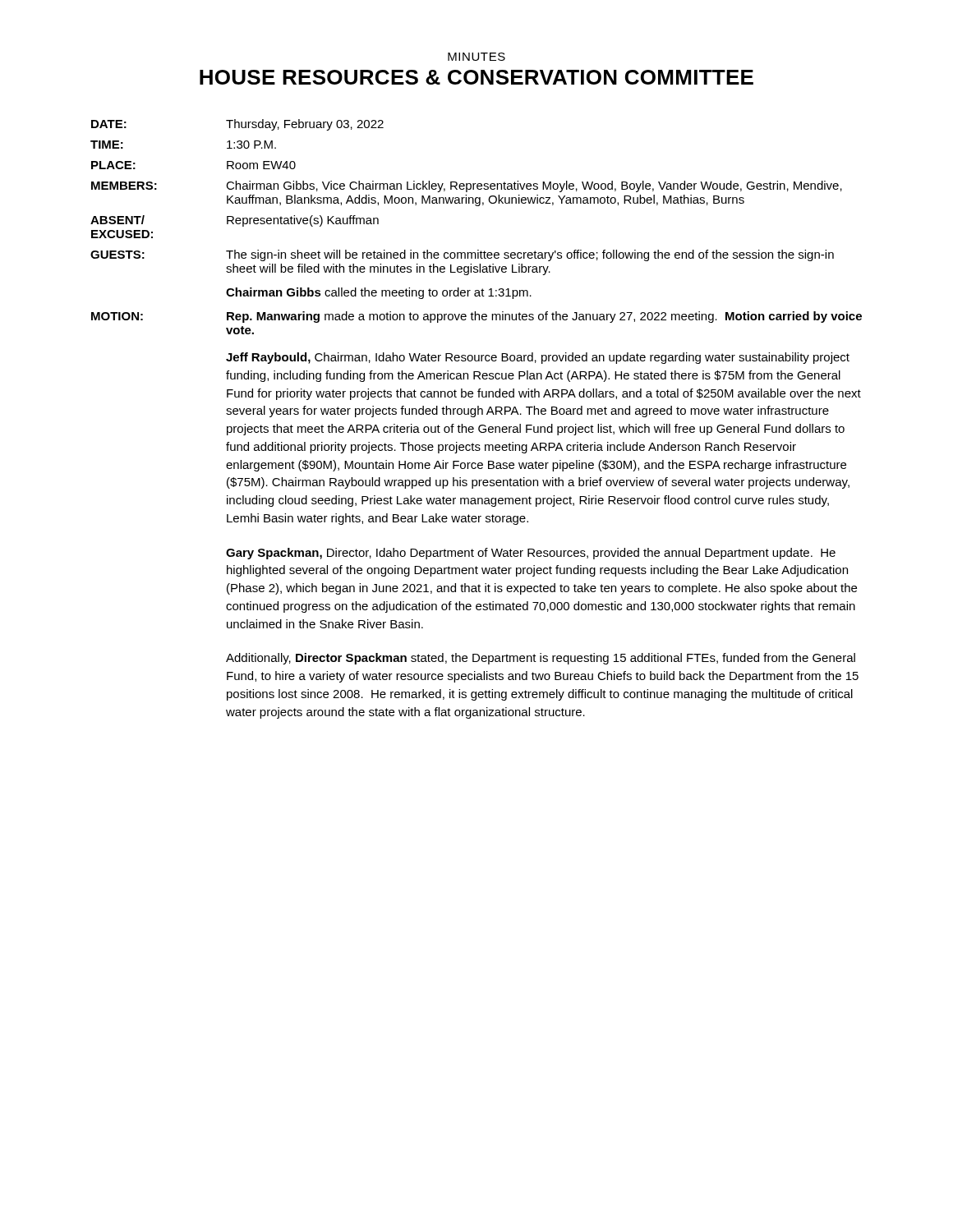Find the text that reads "ABSENT/EXCUSED: Representative(s) Kauffman"
Screen dimensions: 1232x953
pos(235,221)
